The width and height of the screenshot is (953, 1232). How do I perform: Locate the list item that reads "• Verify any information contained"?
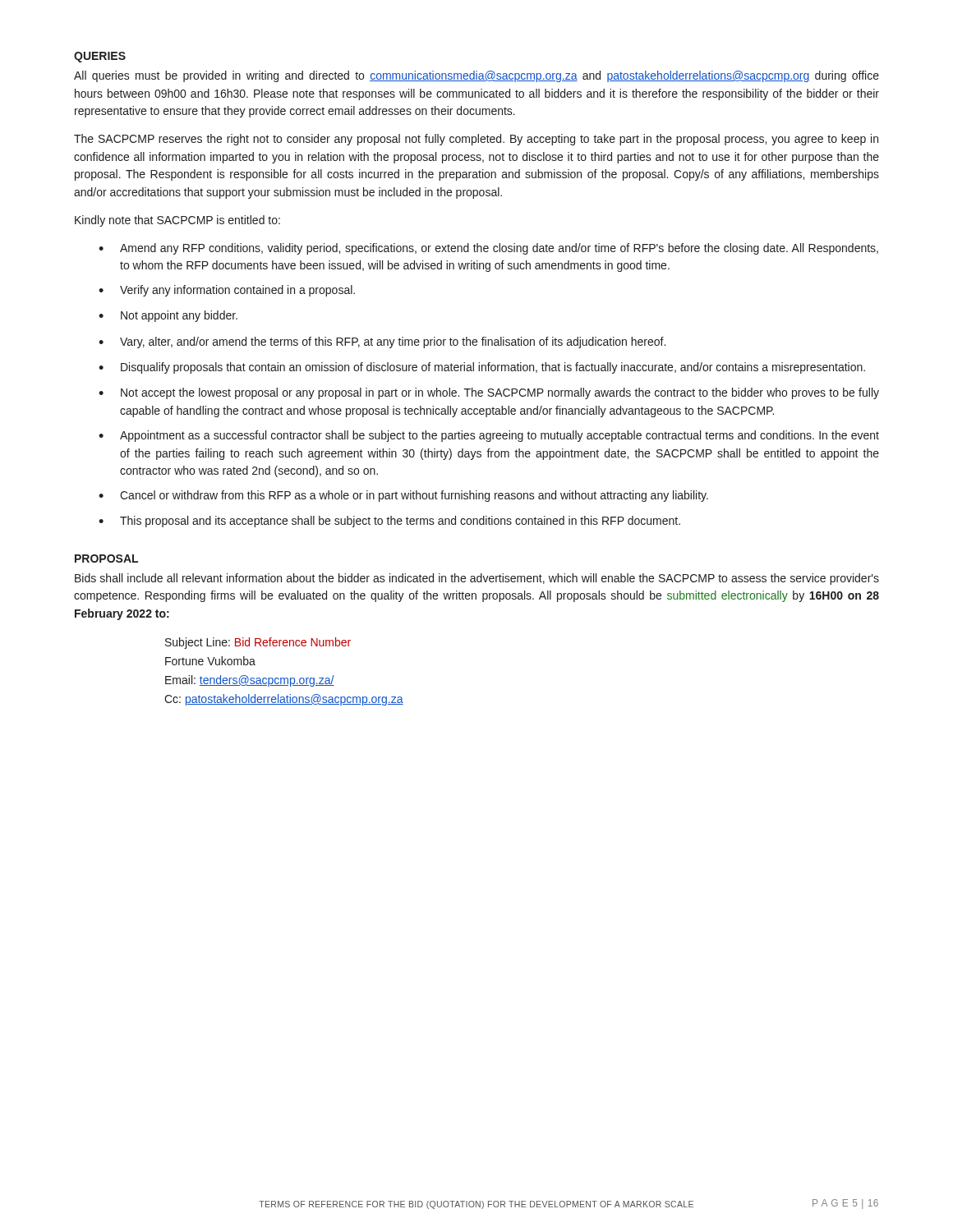227,291
